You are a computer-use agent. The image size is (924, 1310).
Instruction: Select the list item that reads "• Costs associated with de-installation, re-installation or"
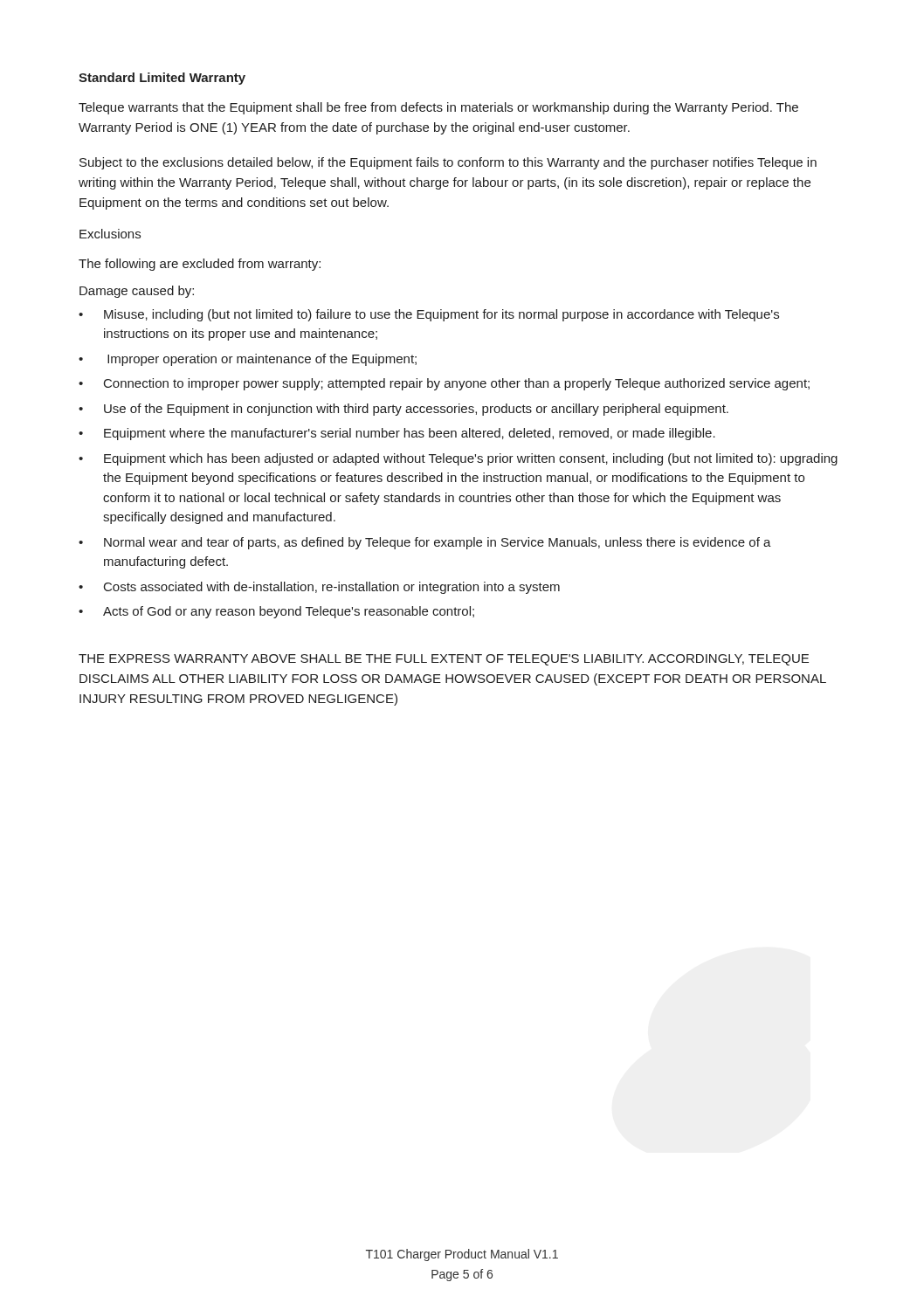coord(462,587)
